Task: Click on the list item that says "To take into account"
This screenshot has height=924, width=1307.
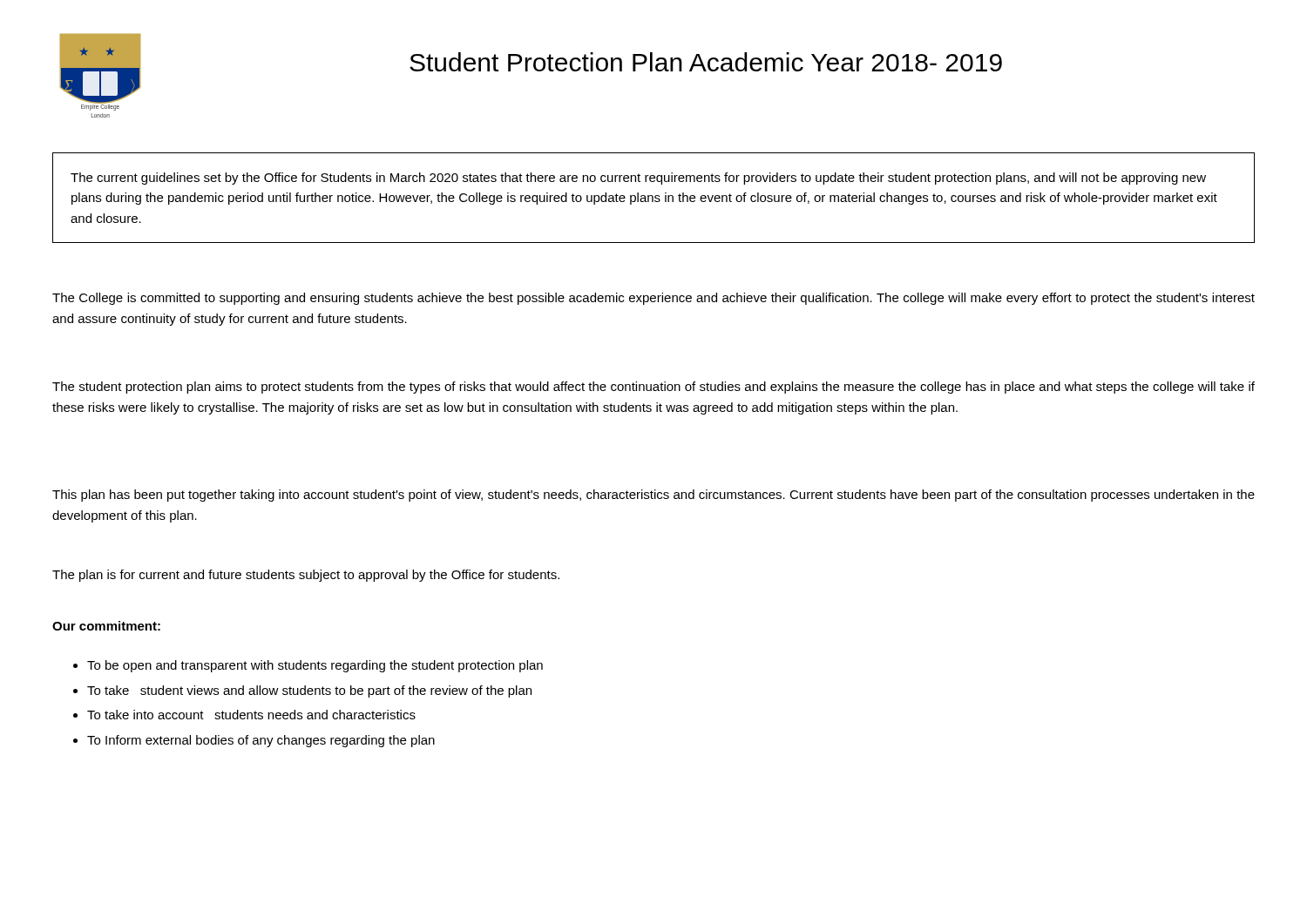Action: tap(251, 715)
